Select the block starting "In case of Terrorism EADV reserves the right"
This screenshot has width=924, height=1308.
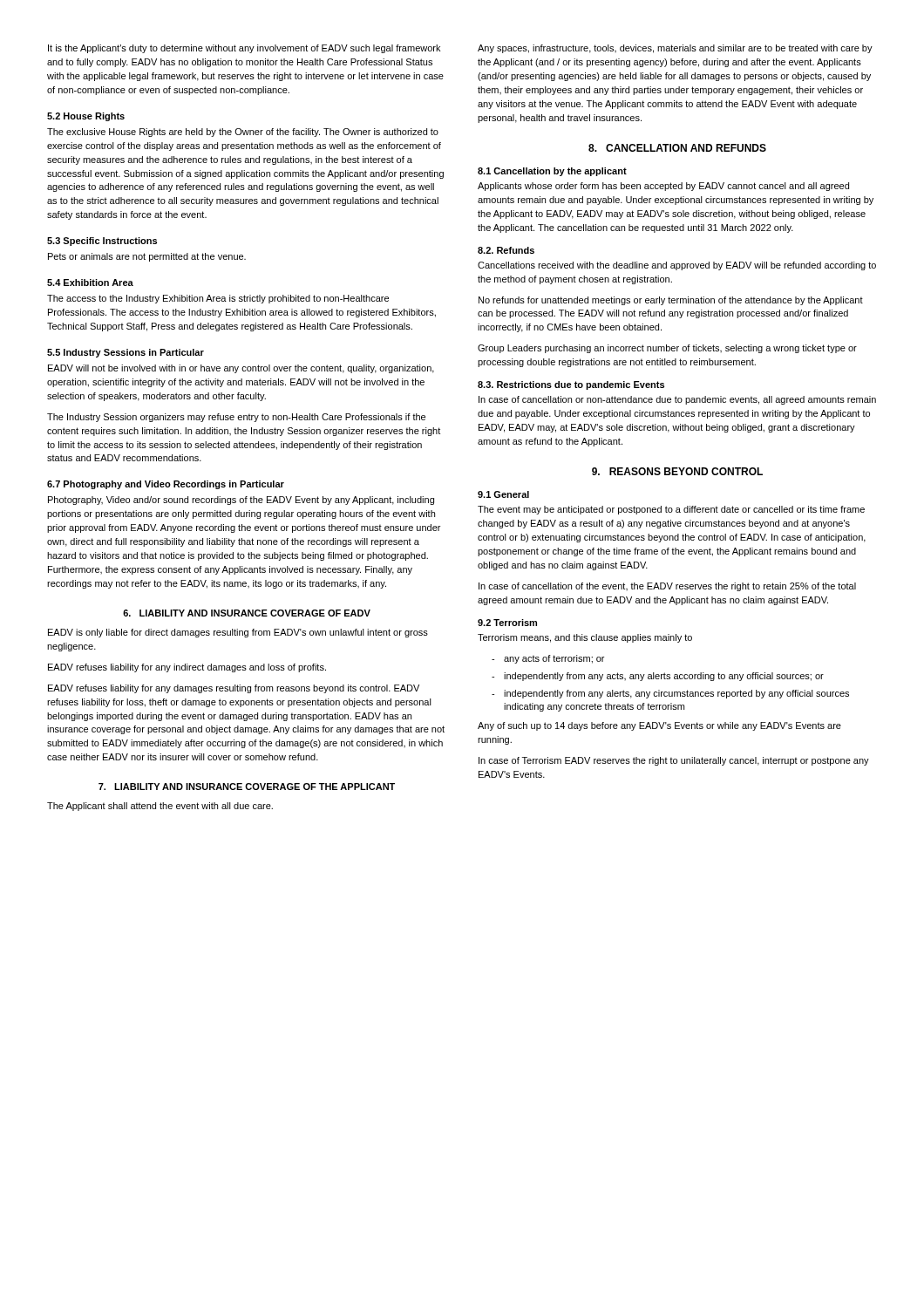[x=677, y=768]
